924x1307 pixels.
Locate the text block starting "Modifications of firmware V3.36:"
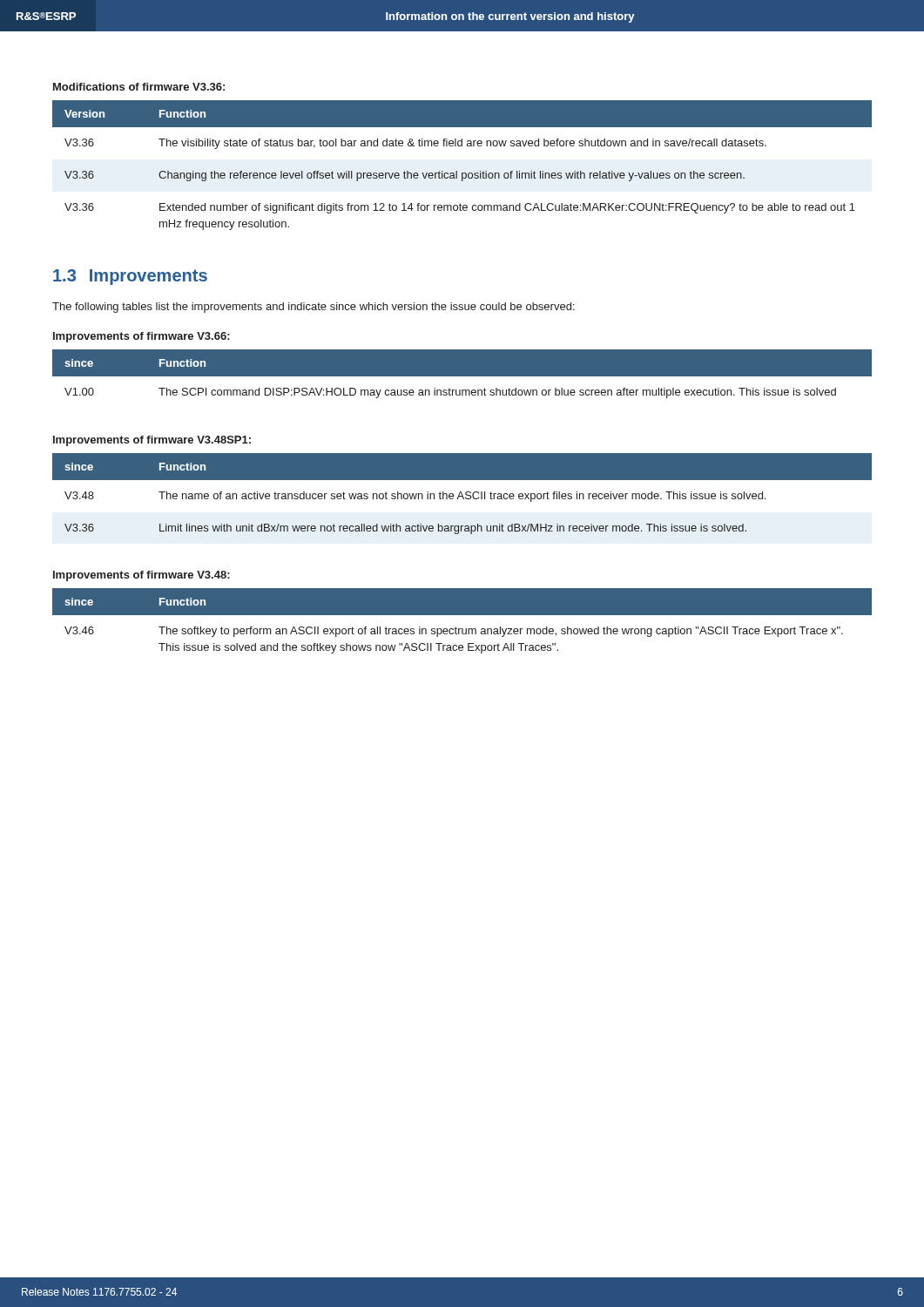click(x=139, y=87)
